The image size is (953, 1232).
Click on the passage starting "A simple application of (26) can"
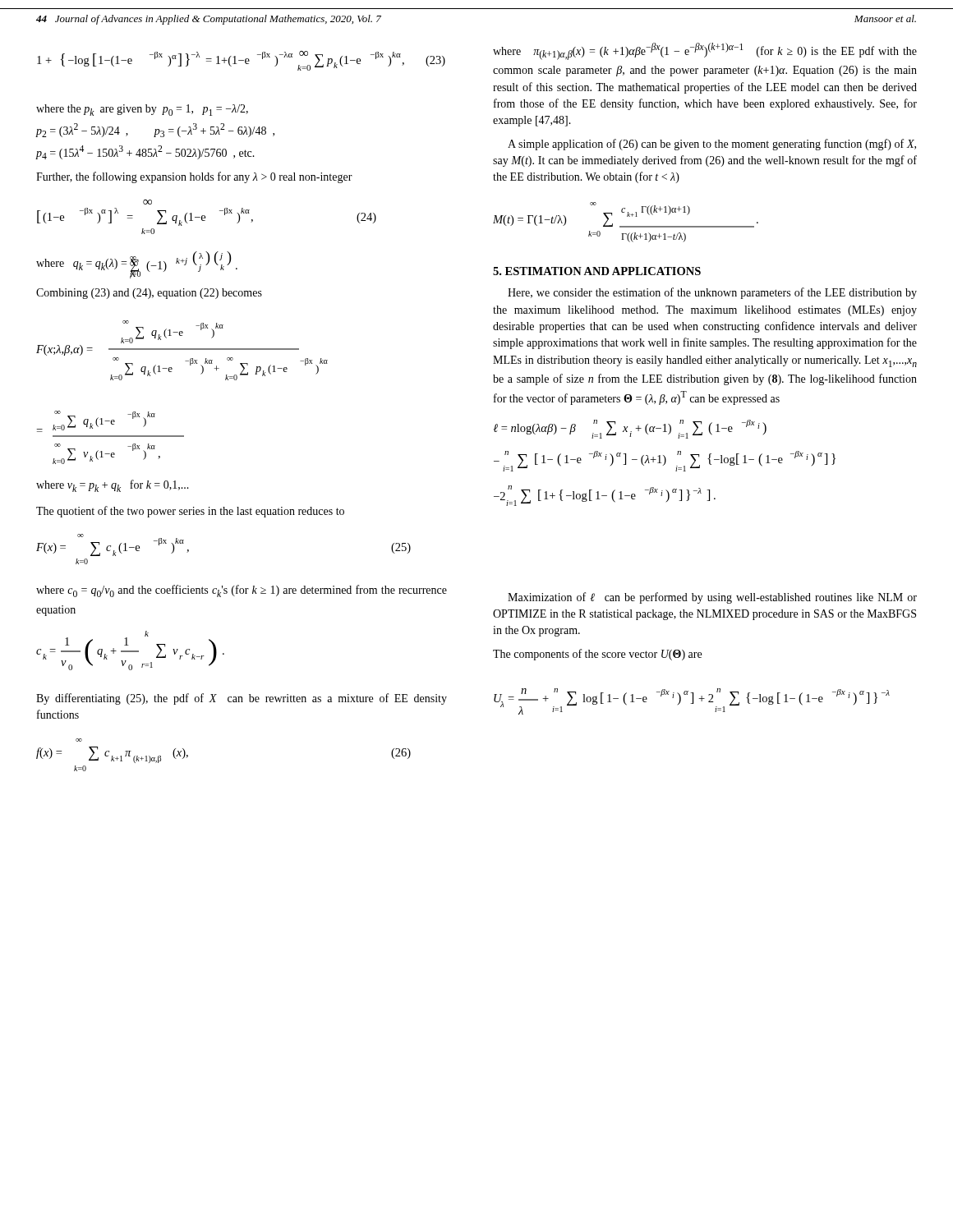click(705, 160)
